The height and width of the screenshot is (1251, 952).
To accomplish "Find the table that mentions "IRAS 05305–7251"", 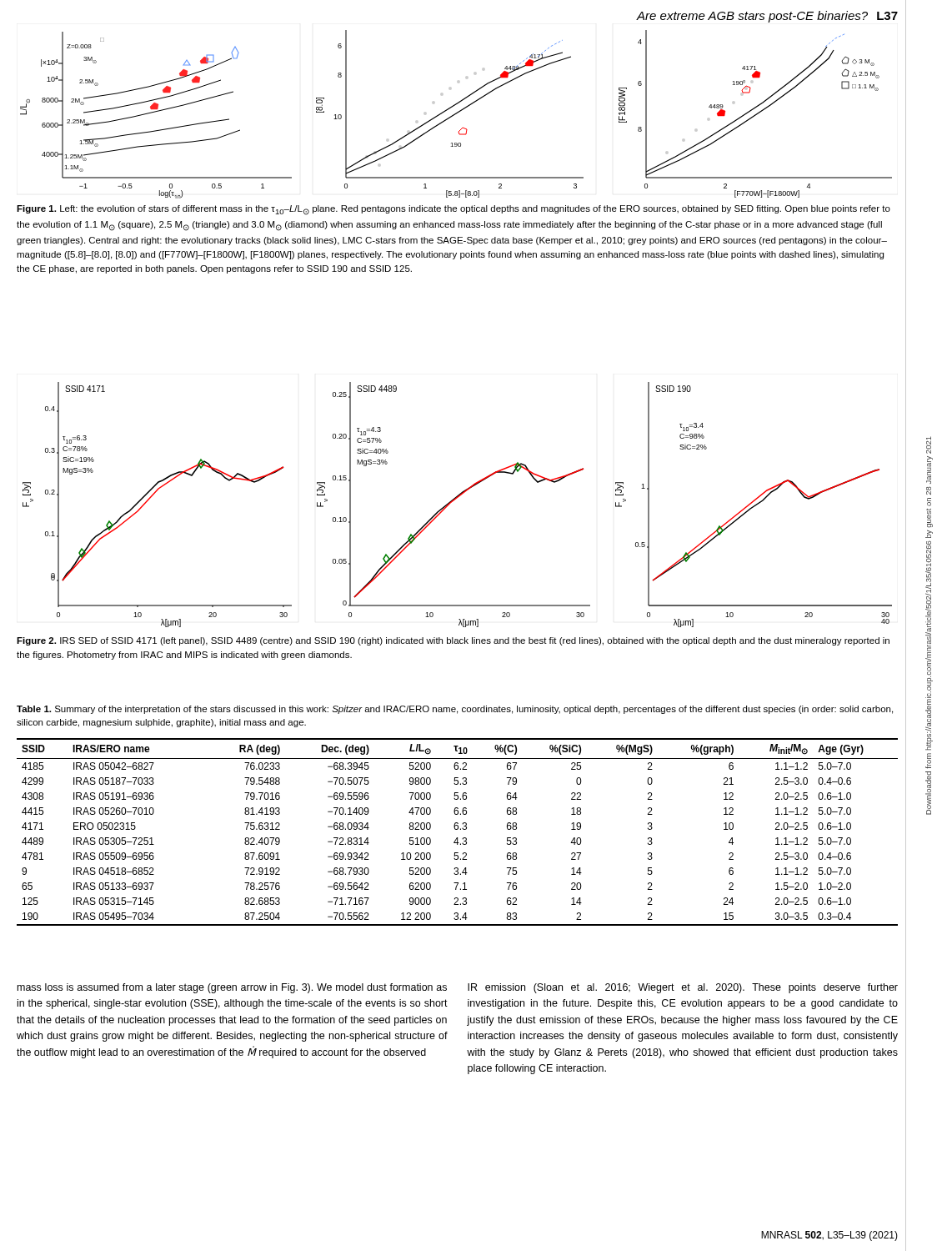I will (457, 832).
